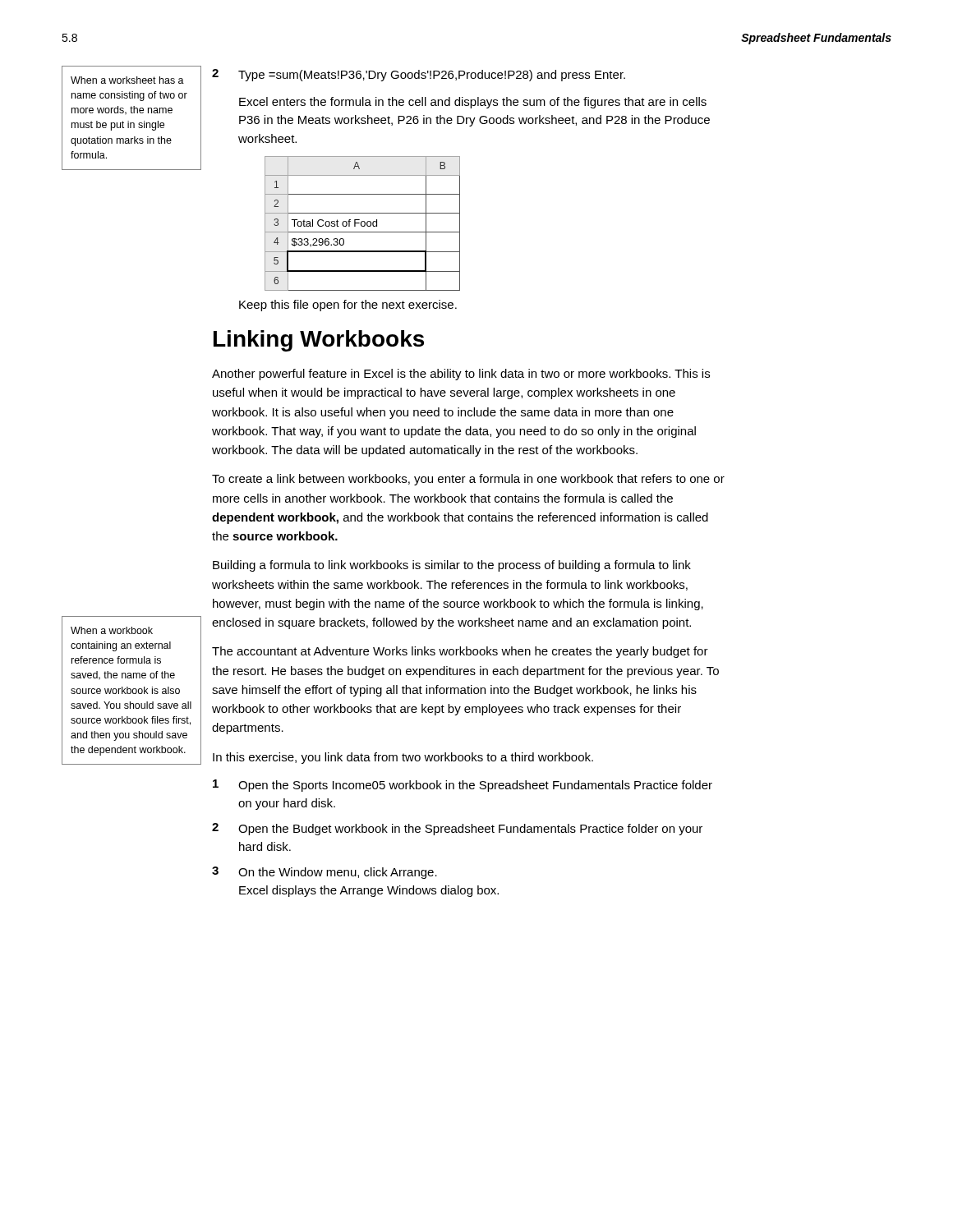Locate the table with the text "Total Cost of"
This screenshot has height=1232, width=953.
click(x=482, y=223)
